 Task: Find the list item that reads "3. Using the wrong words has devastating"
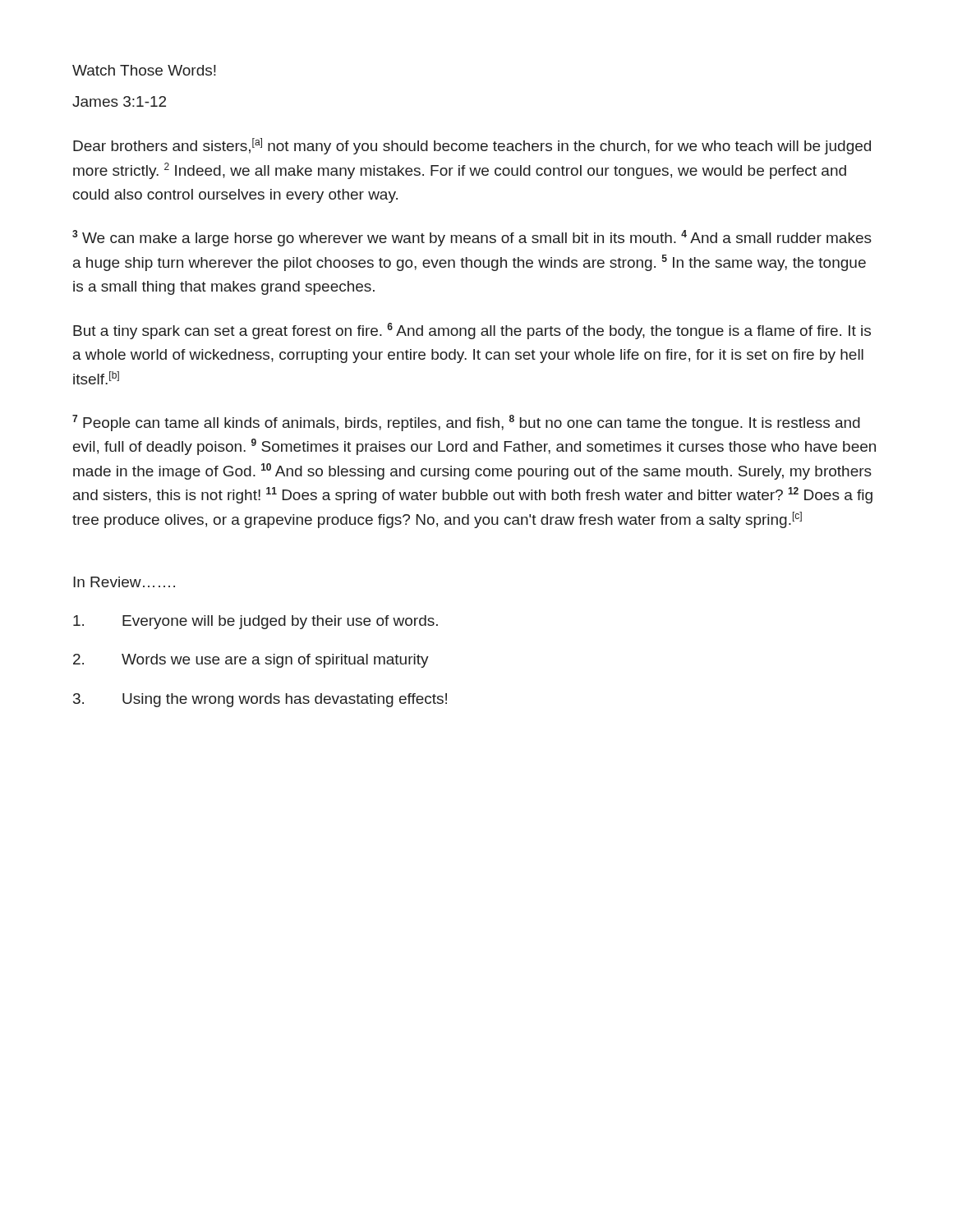260,700
